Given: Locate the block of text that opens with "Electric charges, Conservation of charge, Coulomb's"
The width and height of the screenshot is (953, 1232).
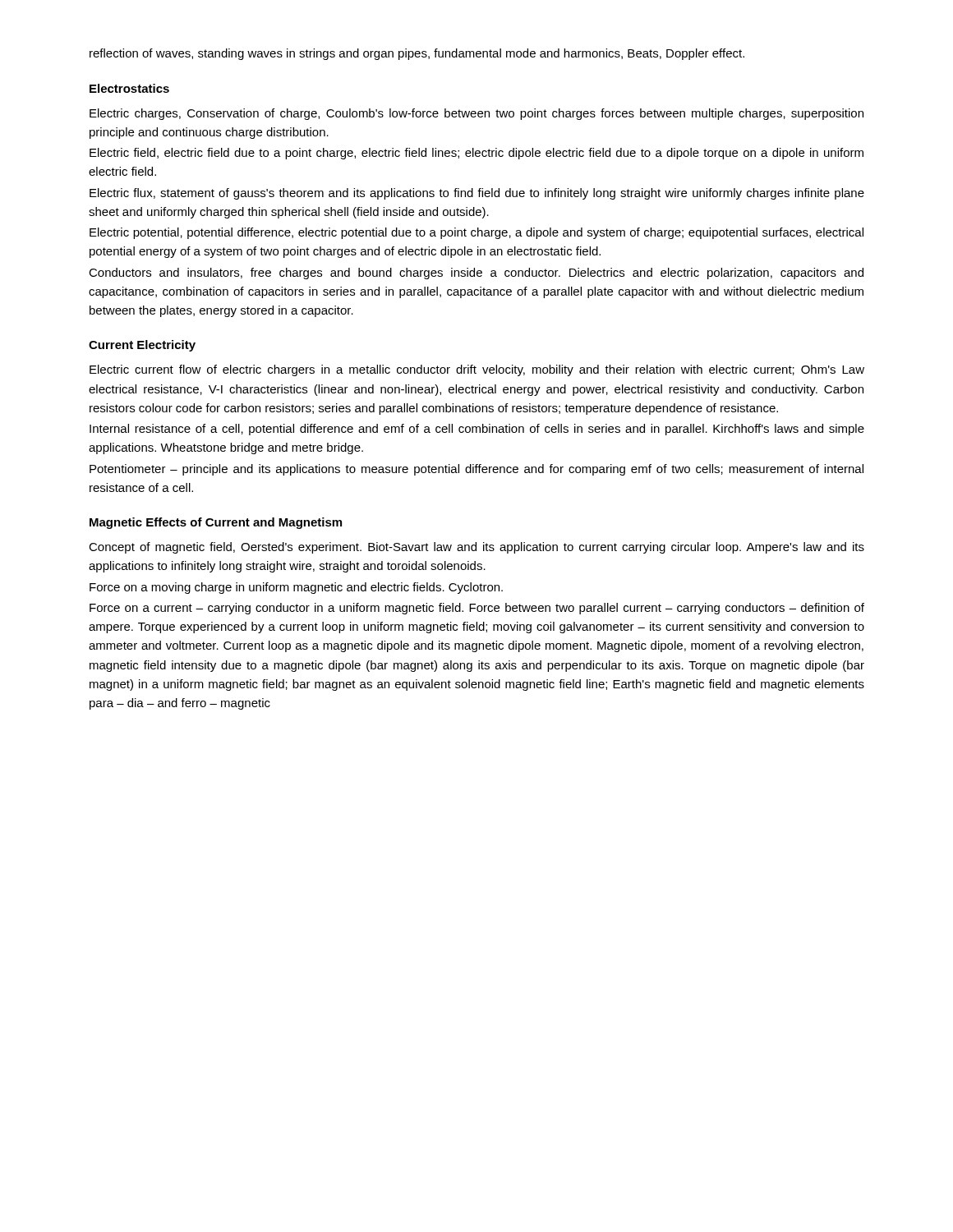Looking at the screenshot, I should coord(476,122).
